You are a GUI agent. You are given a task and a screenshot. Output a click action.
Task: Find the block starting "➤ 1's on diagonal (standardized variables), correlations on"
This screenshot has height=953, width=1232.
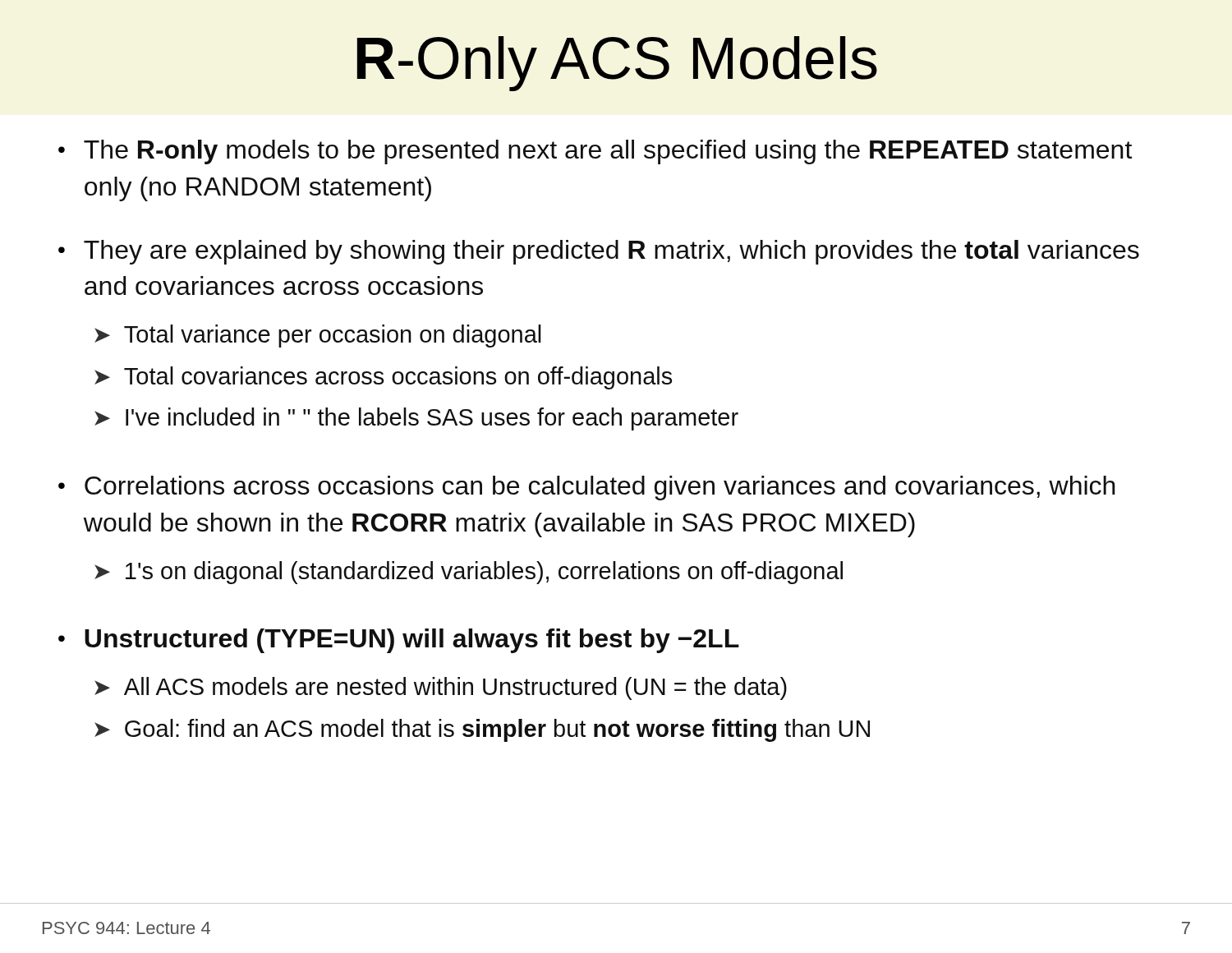click(468, 571)
